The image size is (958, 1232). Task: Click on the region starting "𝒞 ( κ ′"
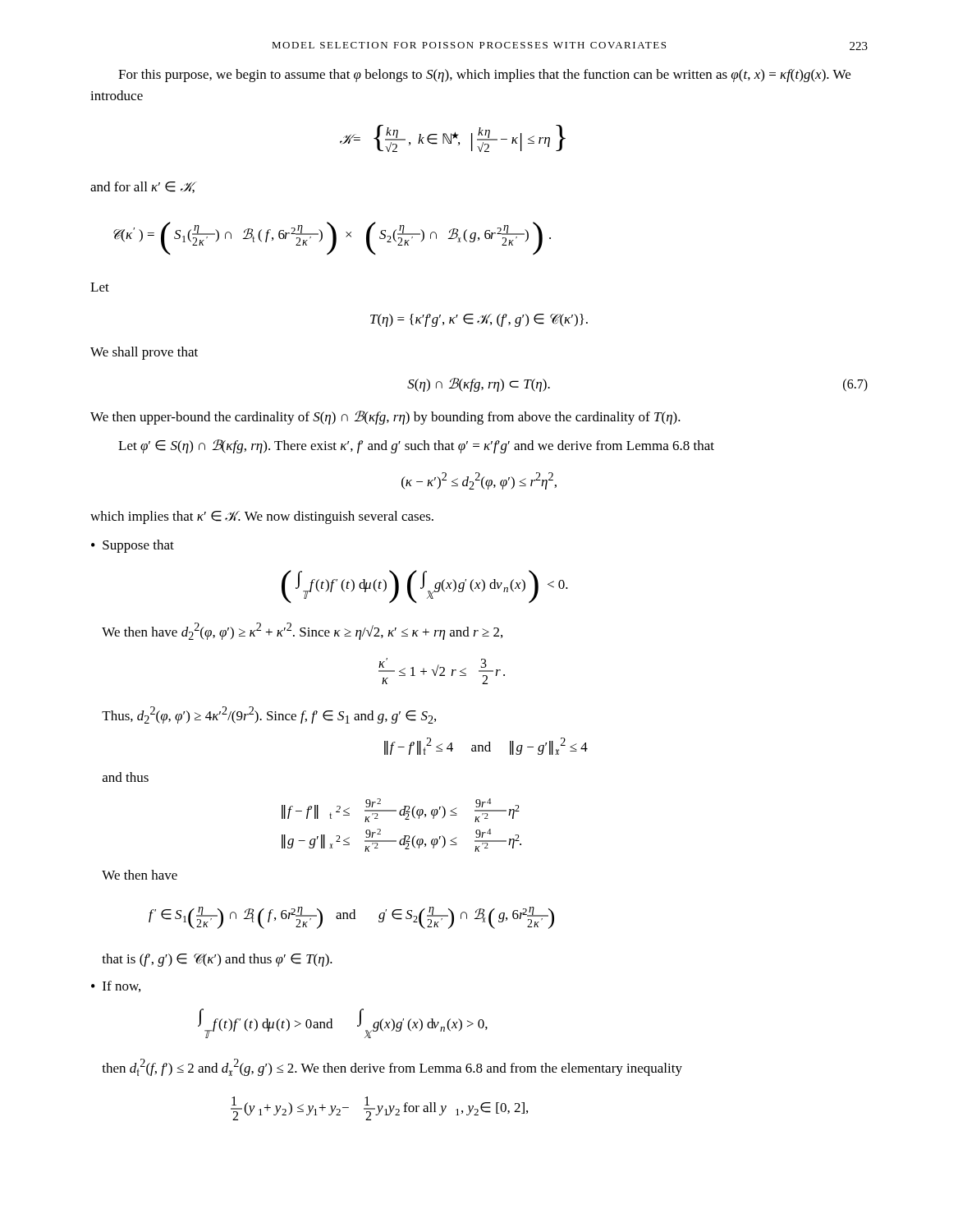[479, 237]
